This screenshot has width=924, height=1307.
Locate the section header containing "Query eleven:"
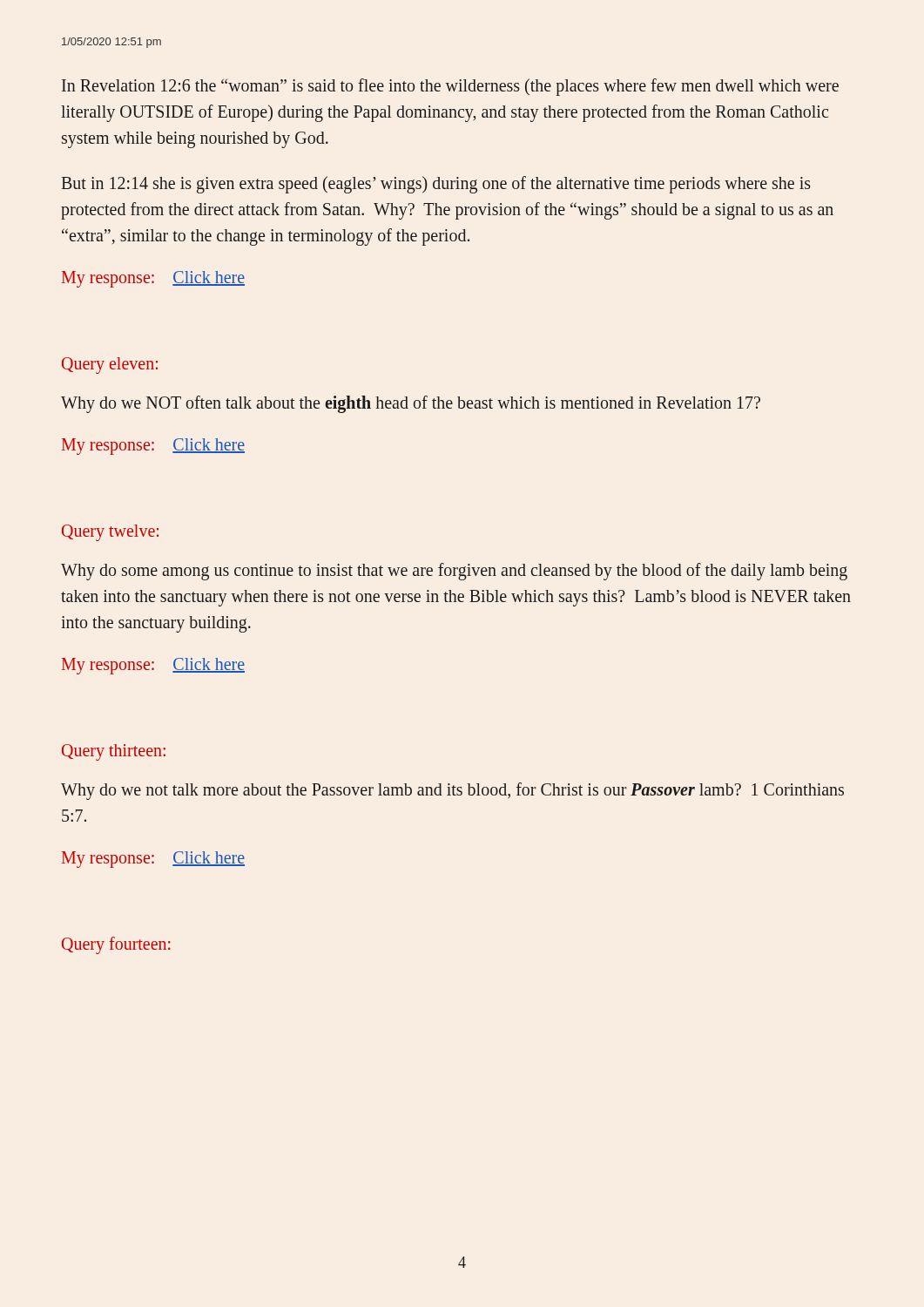[x=110, y=363]
